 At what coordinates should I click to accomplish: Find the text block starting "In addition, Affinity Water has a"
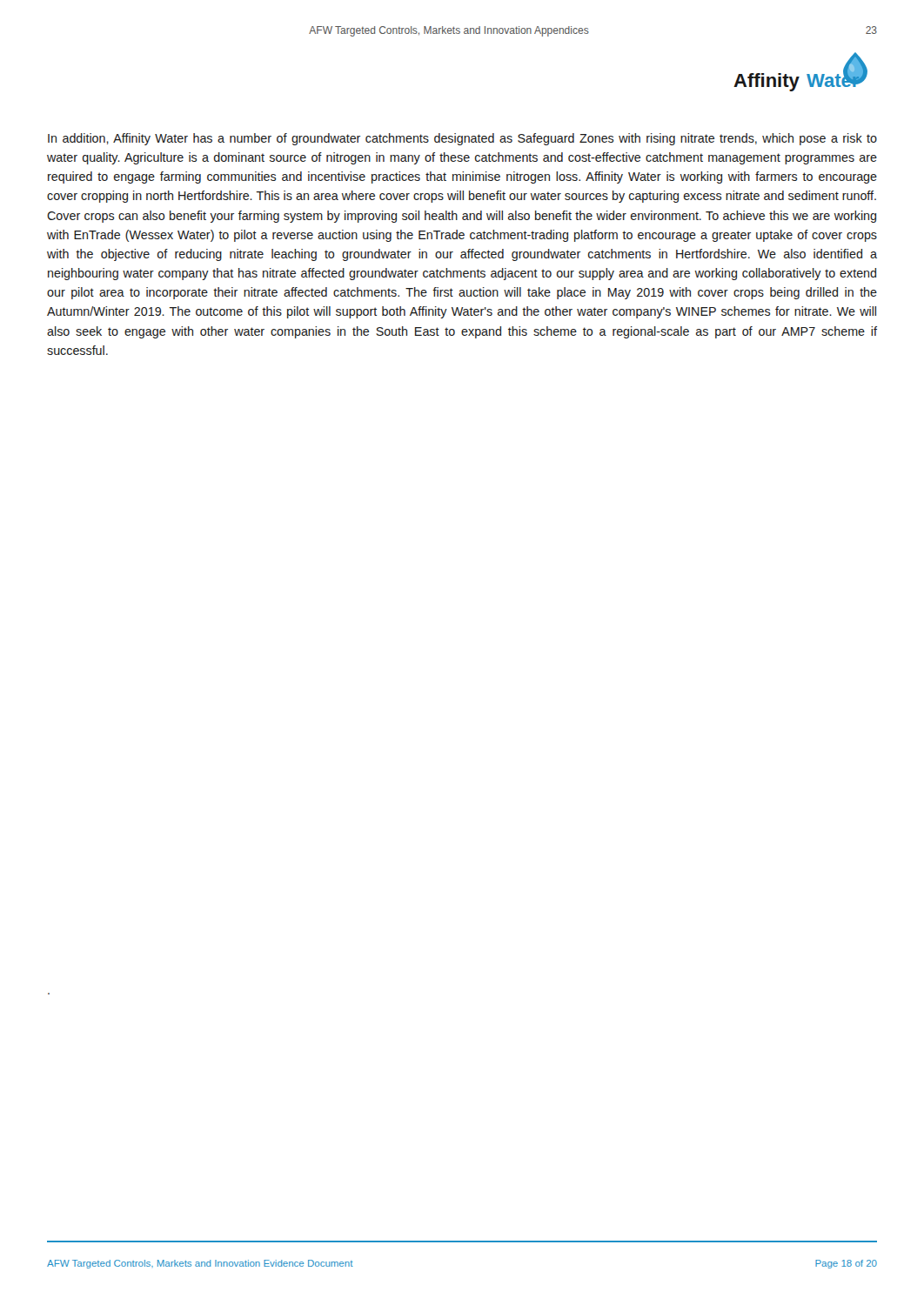[x=462, y=244]
